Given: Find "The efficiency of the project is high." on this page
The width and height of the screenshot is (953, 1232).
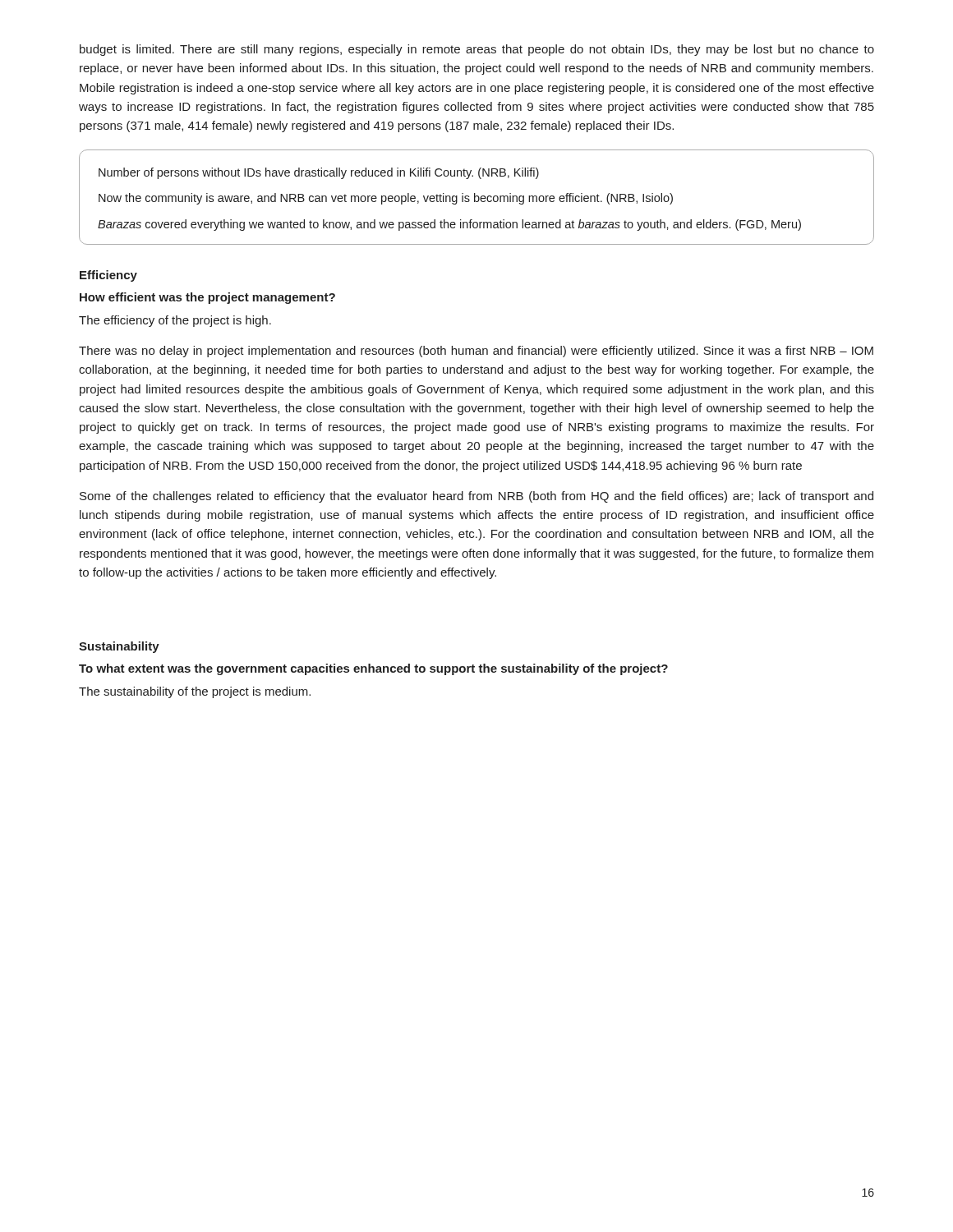Looking at the screenshot, I should (x=175, y=320).
